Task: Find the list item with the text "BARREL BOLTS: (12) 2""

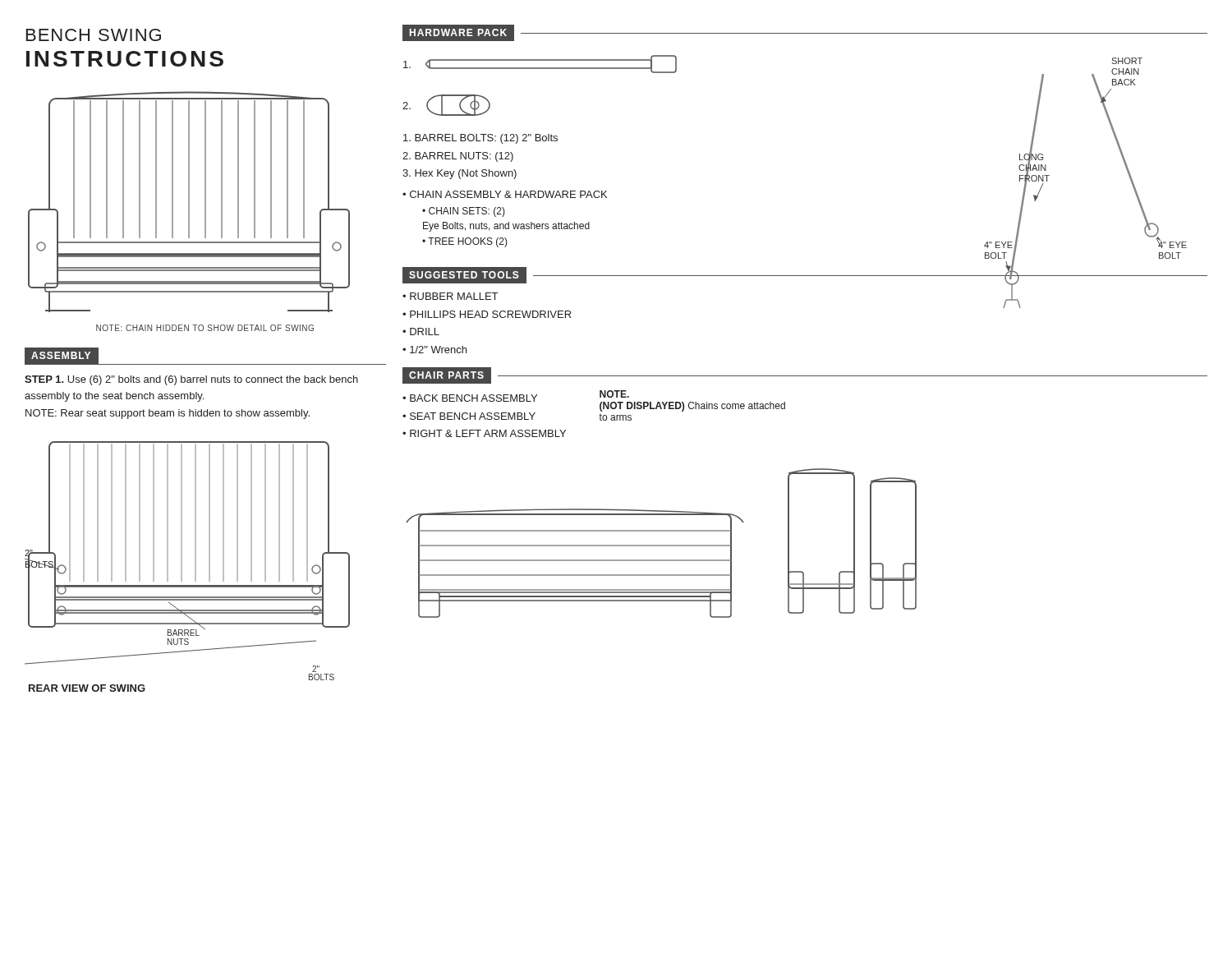Action: (480, 138)
